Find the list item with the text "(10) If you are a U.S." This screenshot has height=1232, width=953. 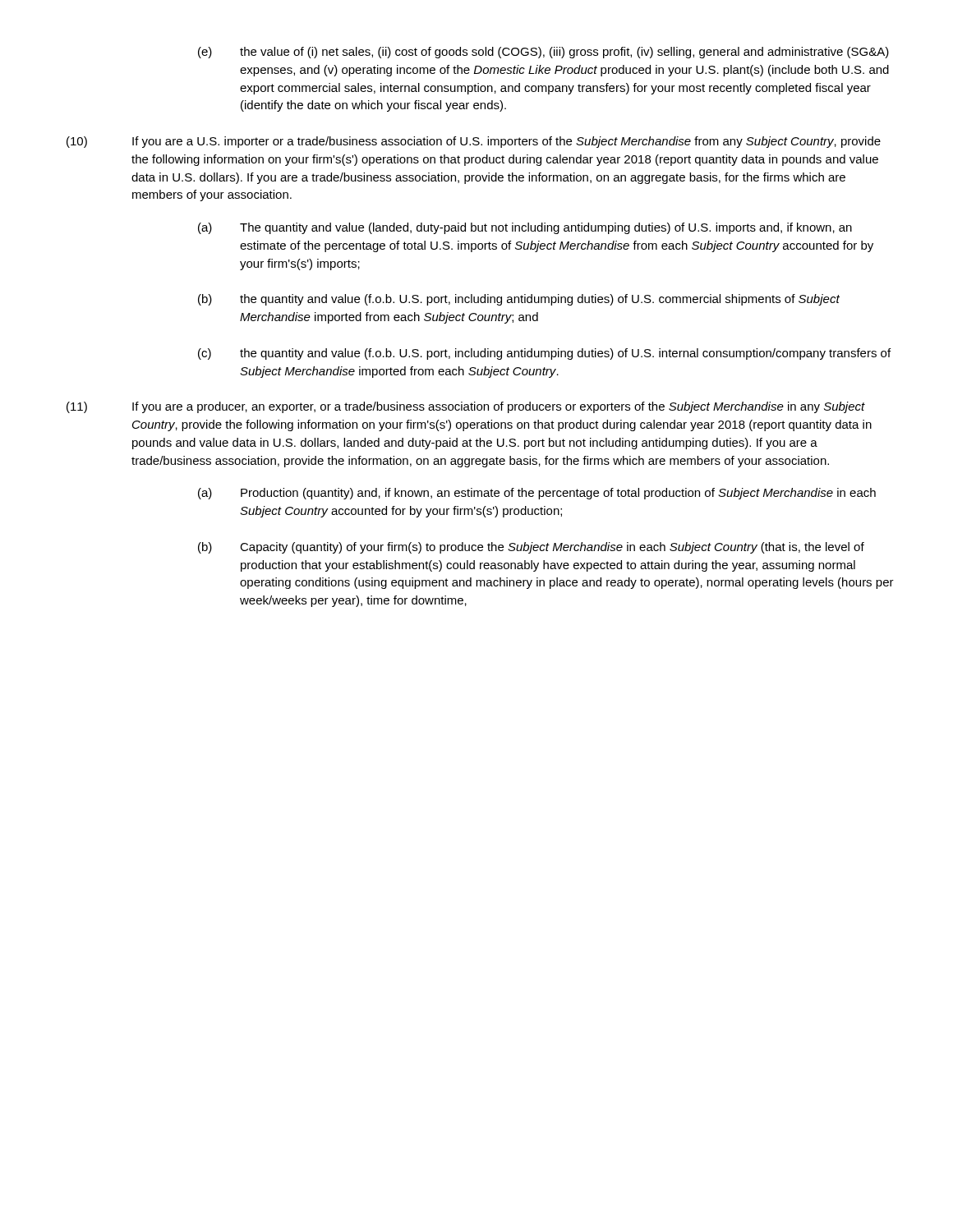click(480, 168)
